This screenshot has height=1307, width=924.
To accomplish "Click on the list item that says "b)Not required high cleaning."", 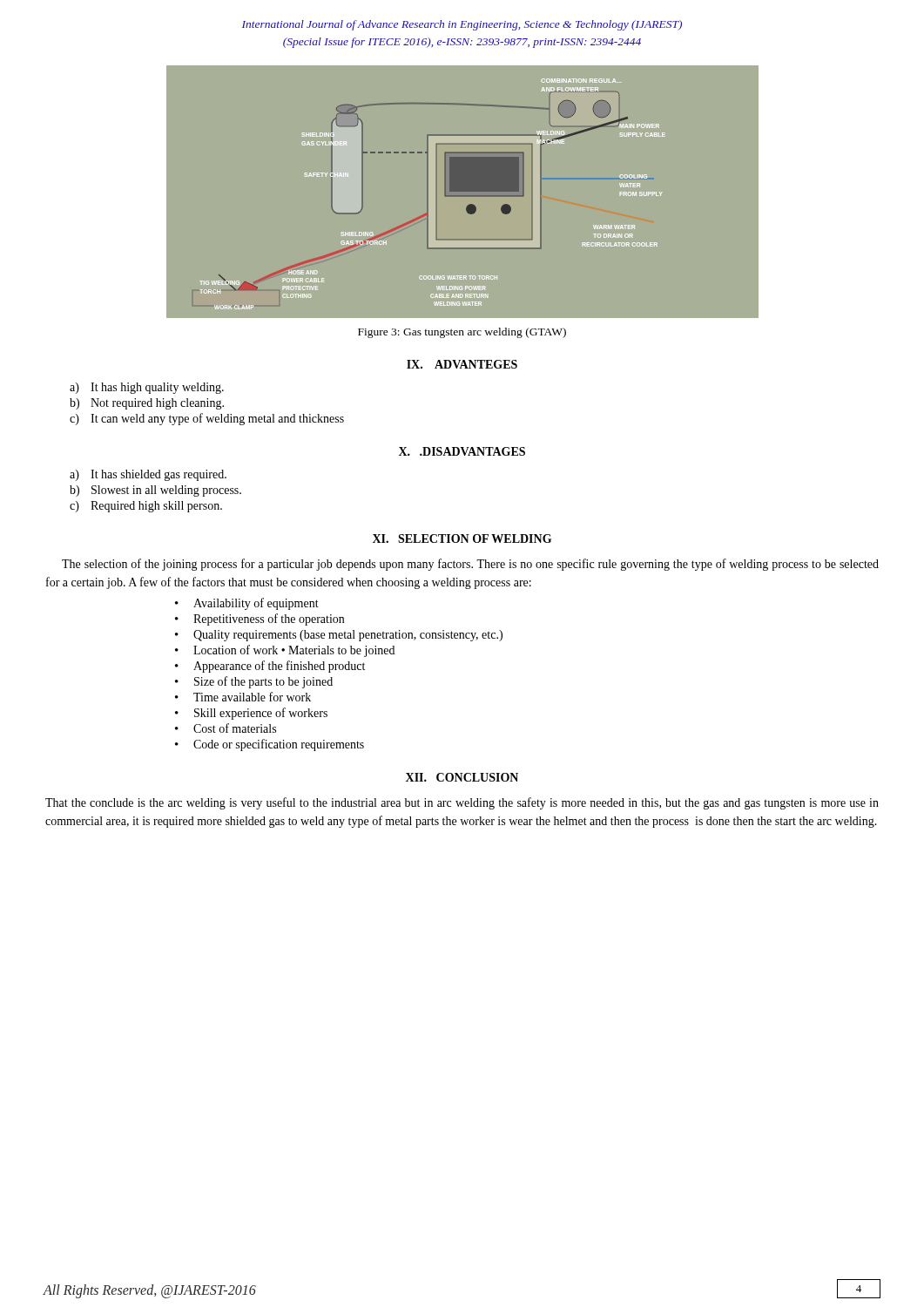I will click(x=147, y=404).
